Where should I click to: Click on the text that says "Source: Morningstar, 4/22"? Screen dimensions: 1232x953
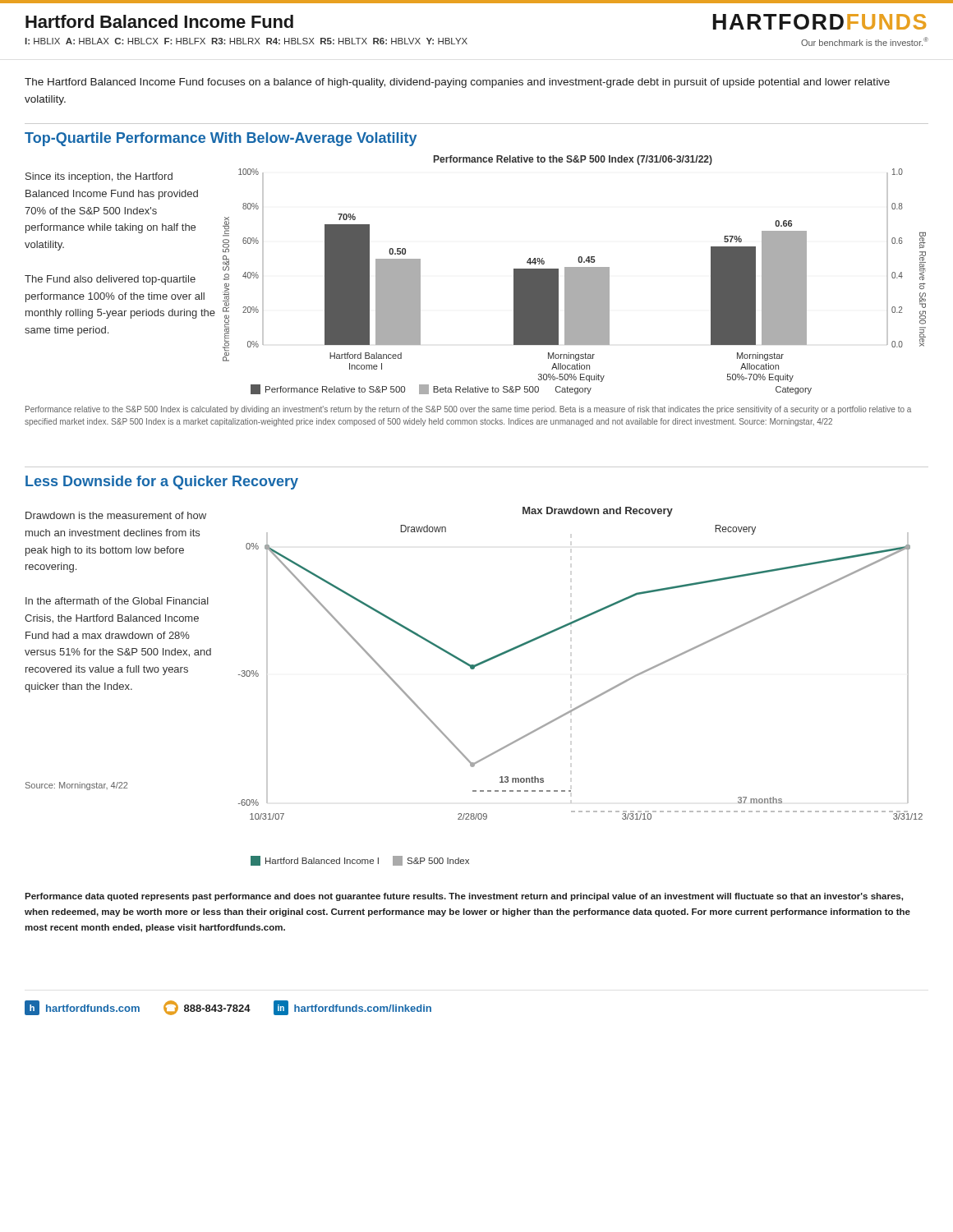point(76,785)
